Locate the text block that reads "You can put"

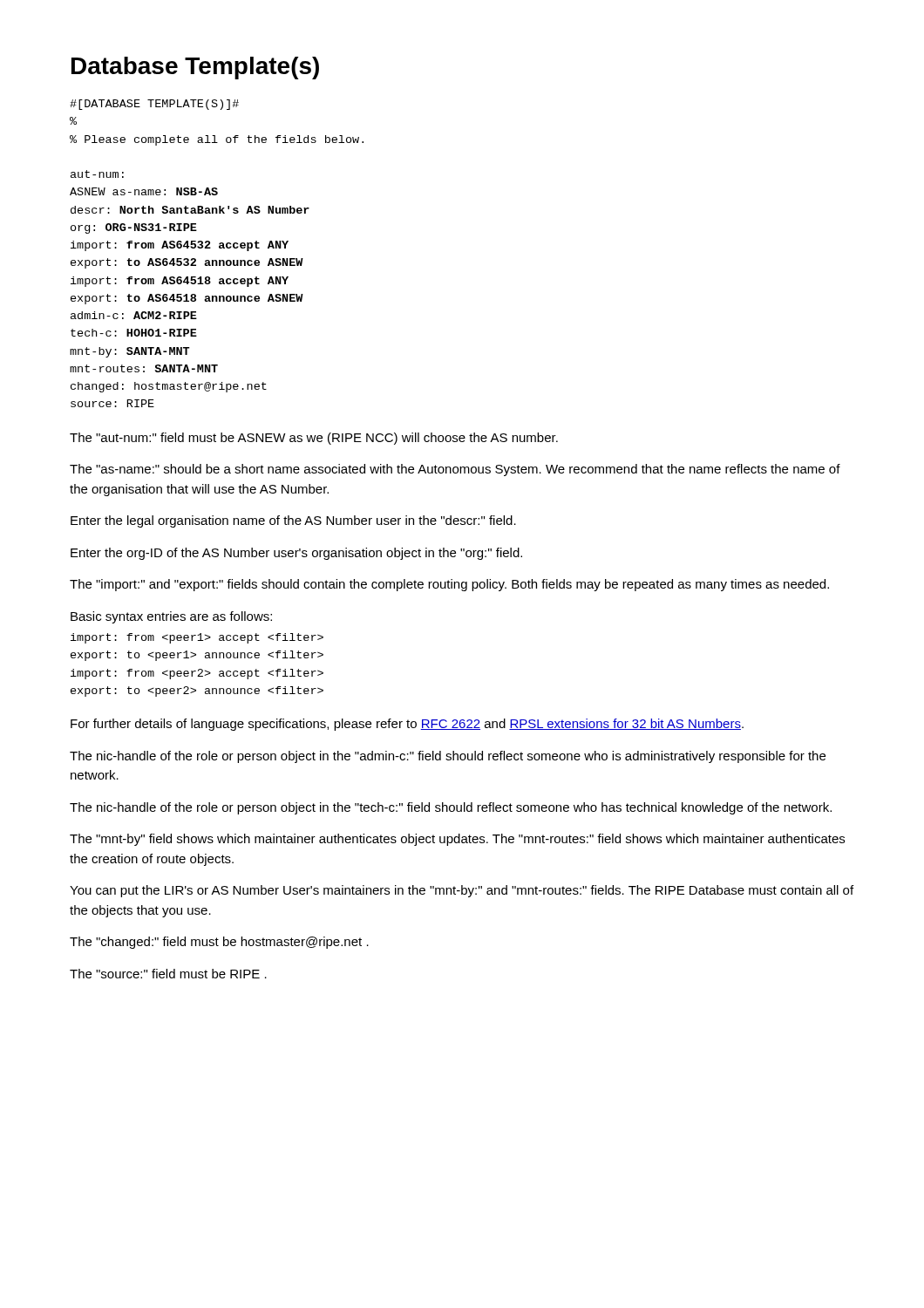pos(462,900)
